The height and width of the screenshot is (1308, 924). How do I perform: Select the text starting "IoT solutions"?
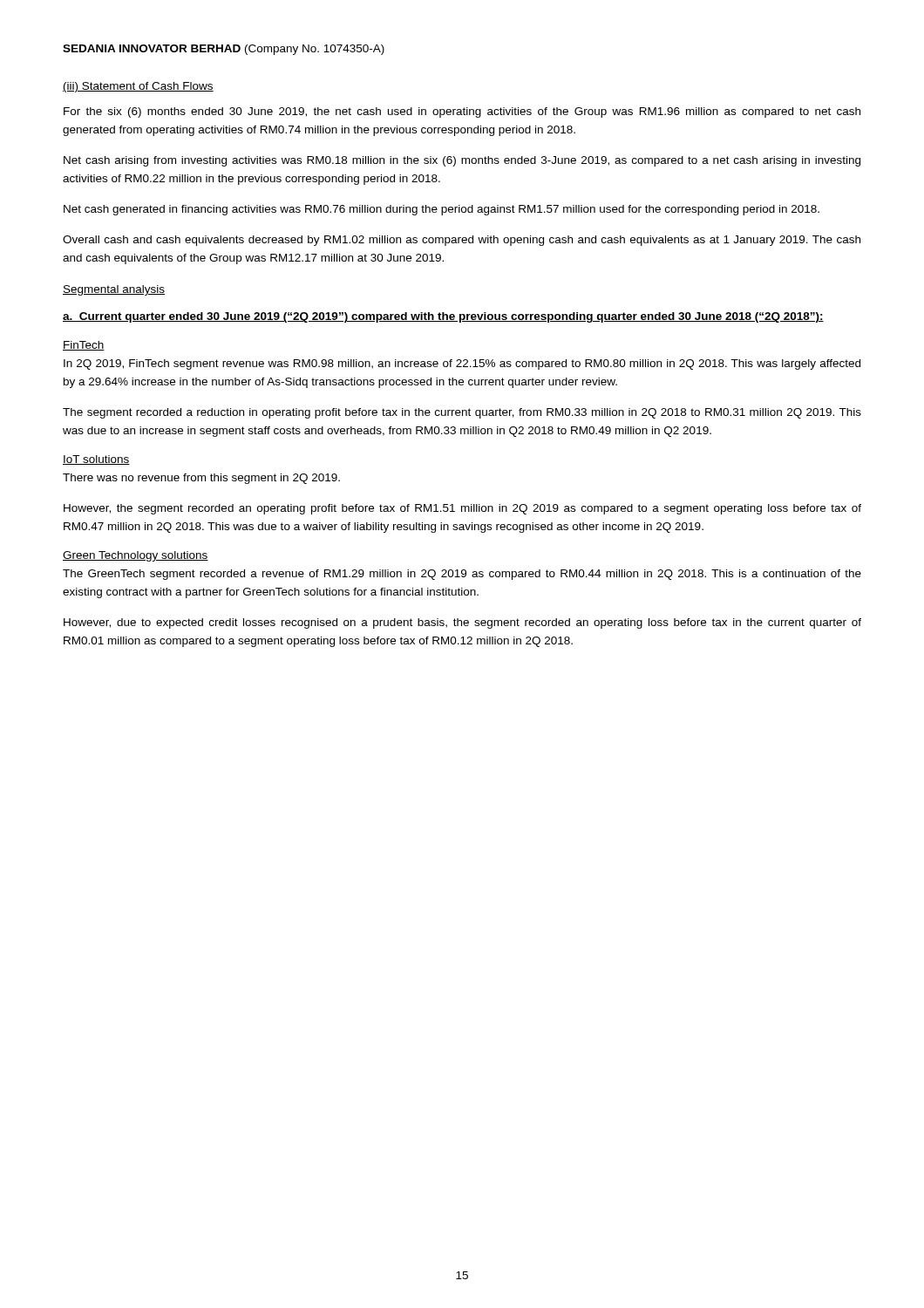(96, 459)
